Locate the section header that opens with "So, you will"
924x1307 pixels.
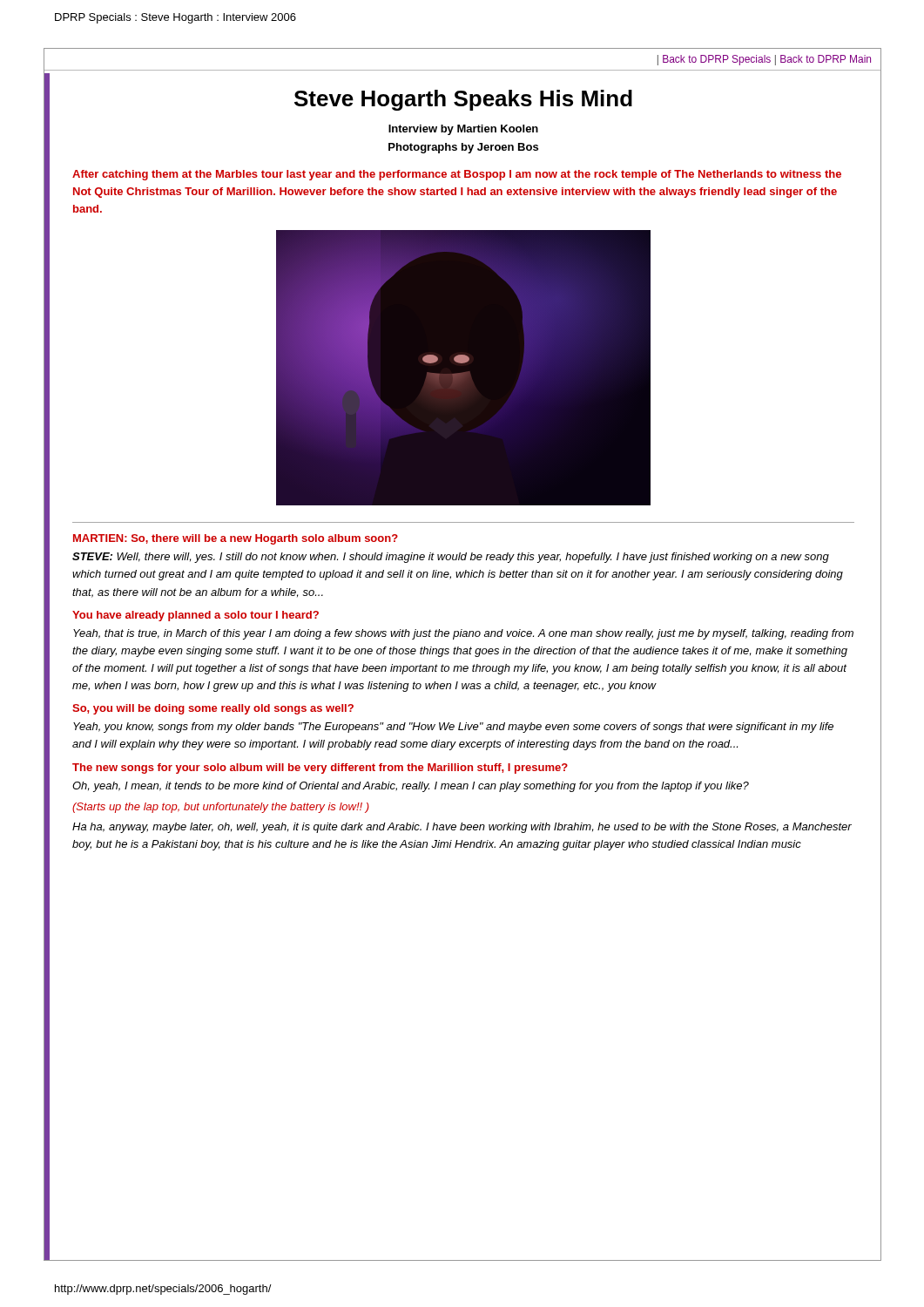click(213, 708)
